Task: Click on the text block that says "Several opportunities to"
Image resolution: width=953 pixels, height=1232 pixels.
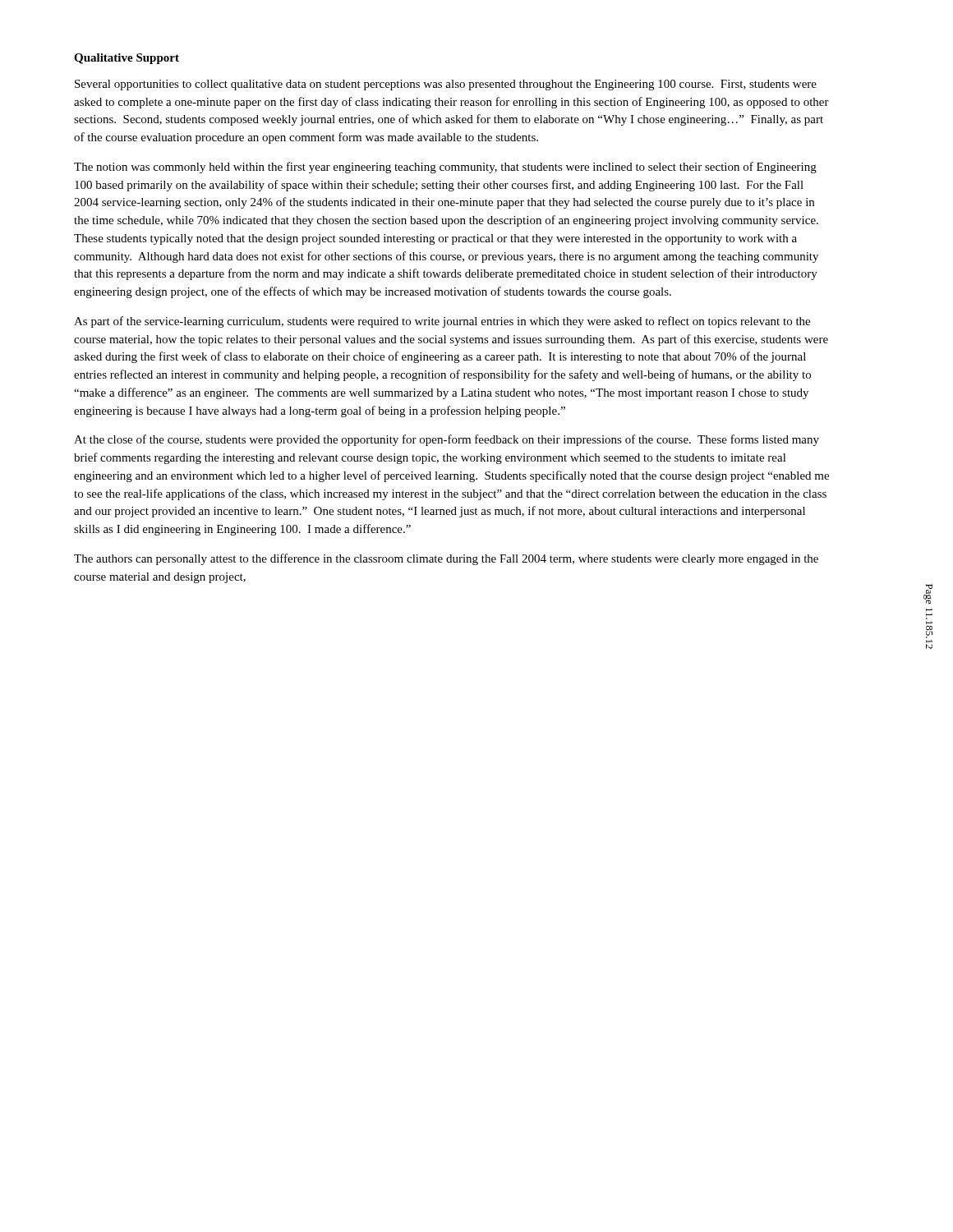Action: (451, 110)
